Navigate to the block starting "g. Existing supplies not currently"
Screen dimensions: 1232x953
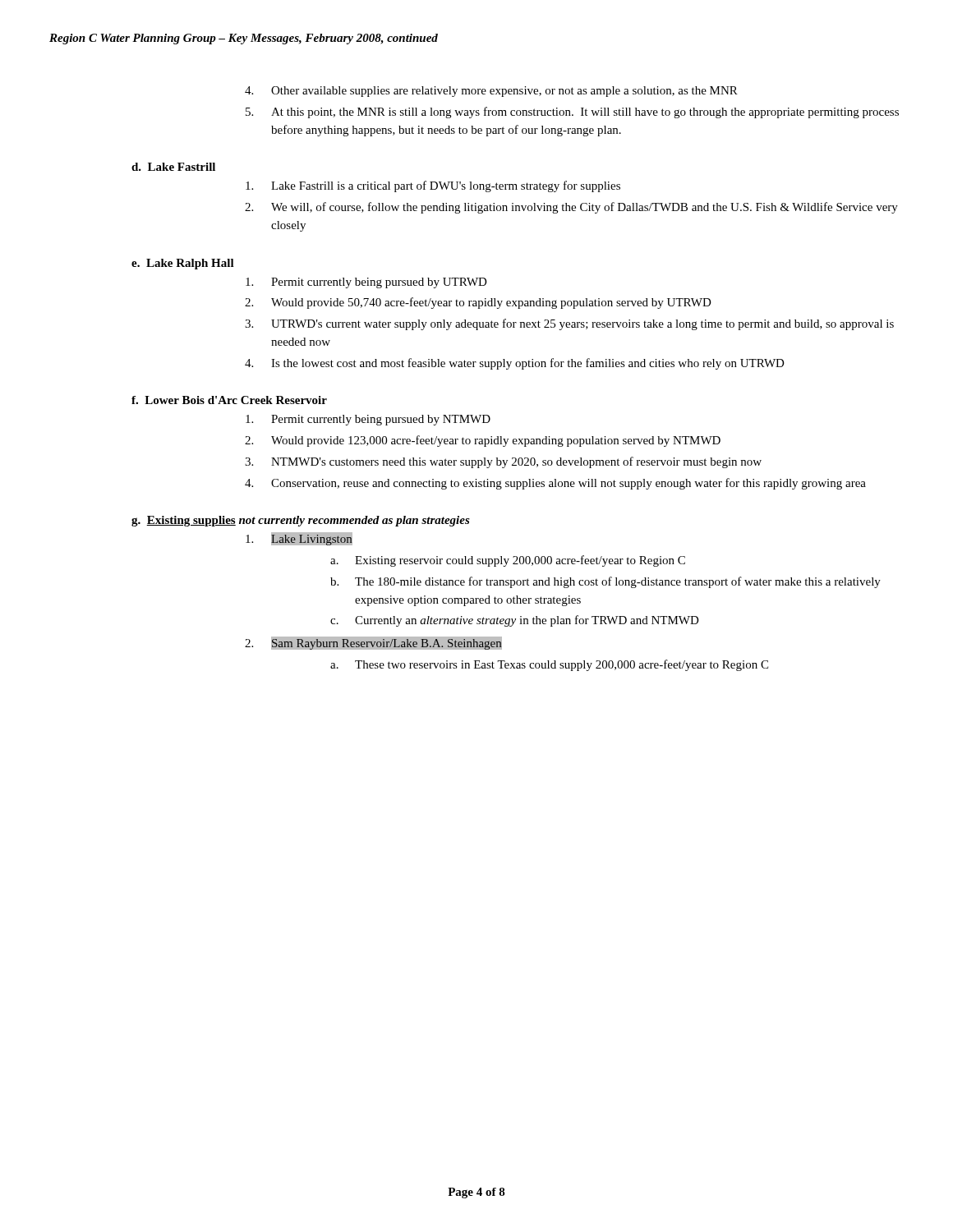pyautogui.click(x=301, y=520)
